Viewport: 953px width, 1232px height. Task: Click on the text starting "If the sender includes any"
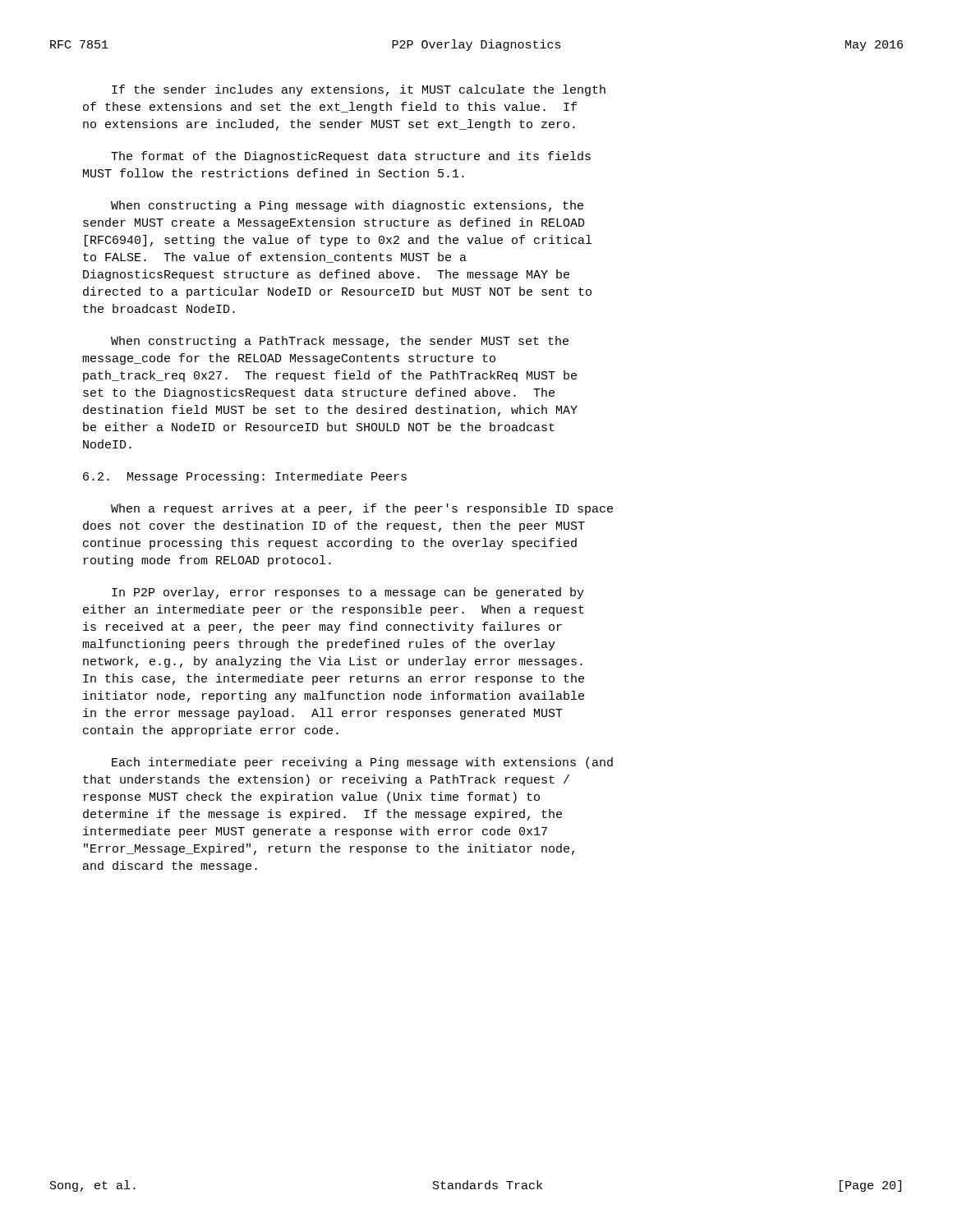[344, 108]
